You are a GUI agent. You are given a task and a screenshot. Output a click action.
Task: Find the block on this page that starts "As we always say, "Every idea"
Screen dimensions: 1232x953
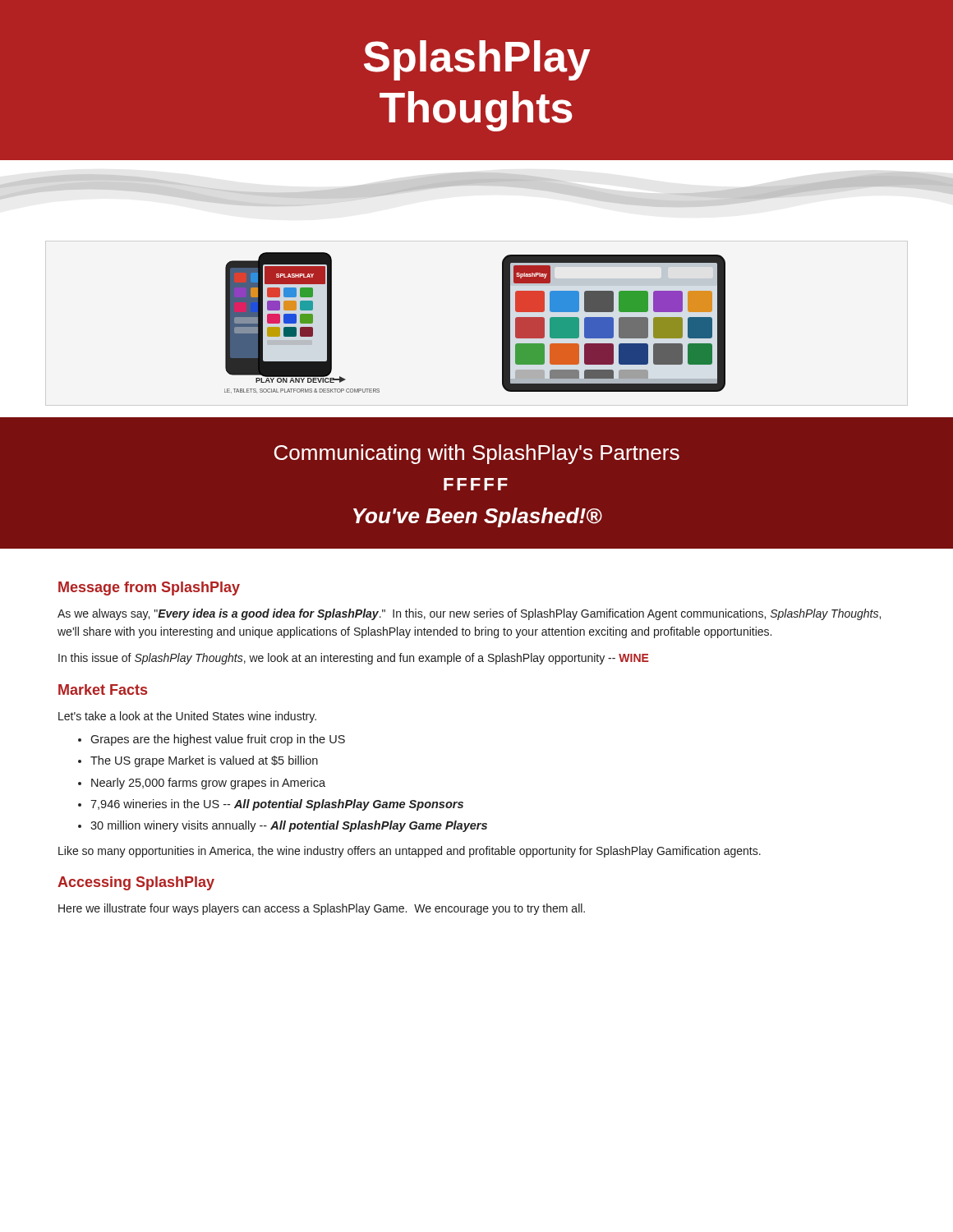tap(470, 622)
